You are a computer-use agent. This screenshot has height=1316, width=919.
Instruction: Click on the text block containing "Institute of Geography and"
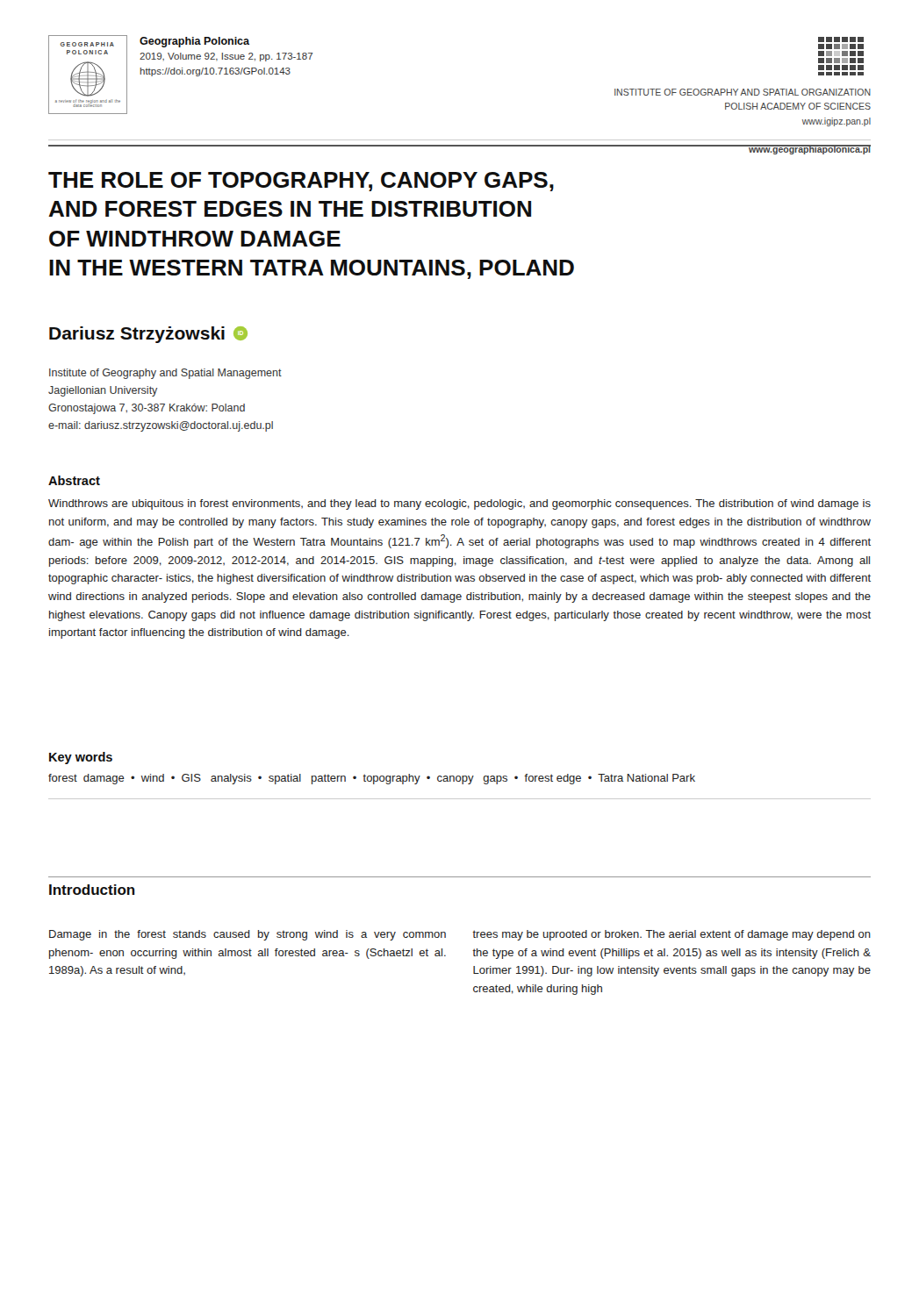(165, 399)
